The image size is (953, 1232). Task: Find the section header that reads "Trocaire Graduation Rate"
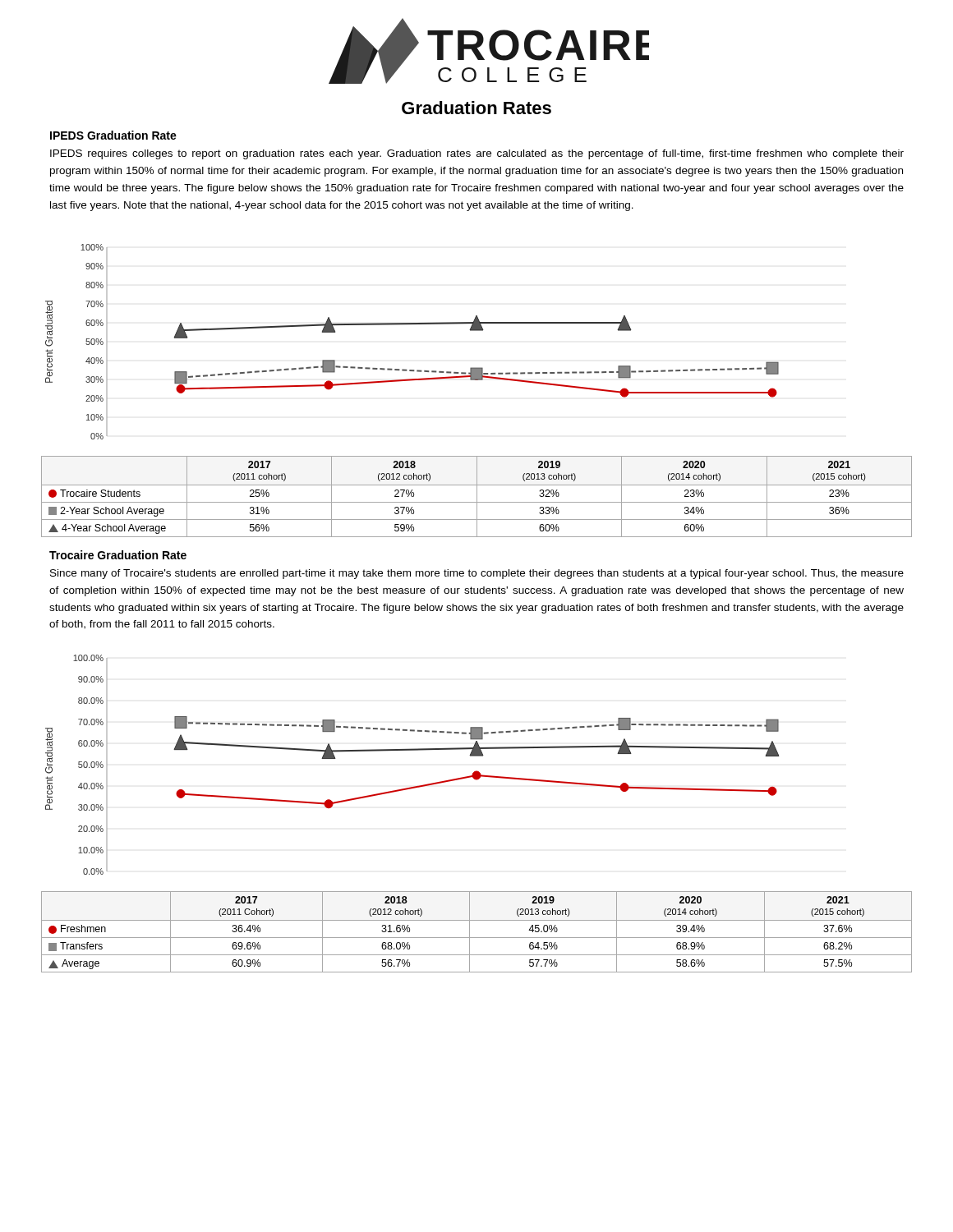coord(118,555)
